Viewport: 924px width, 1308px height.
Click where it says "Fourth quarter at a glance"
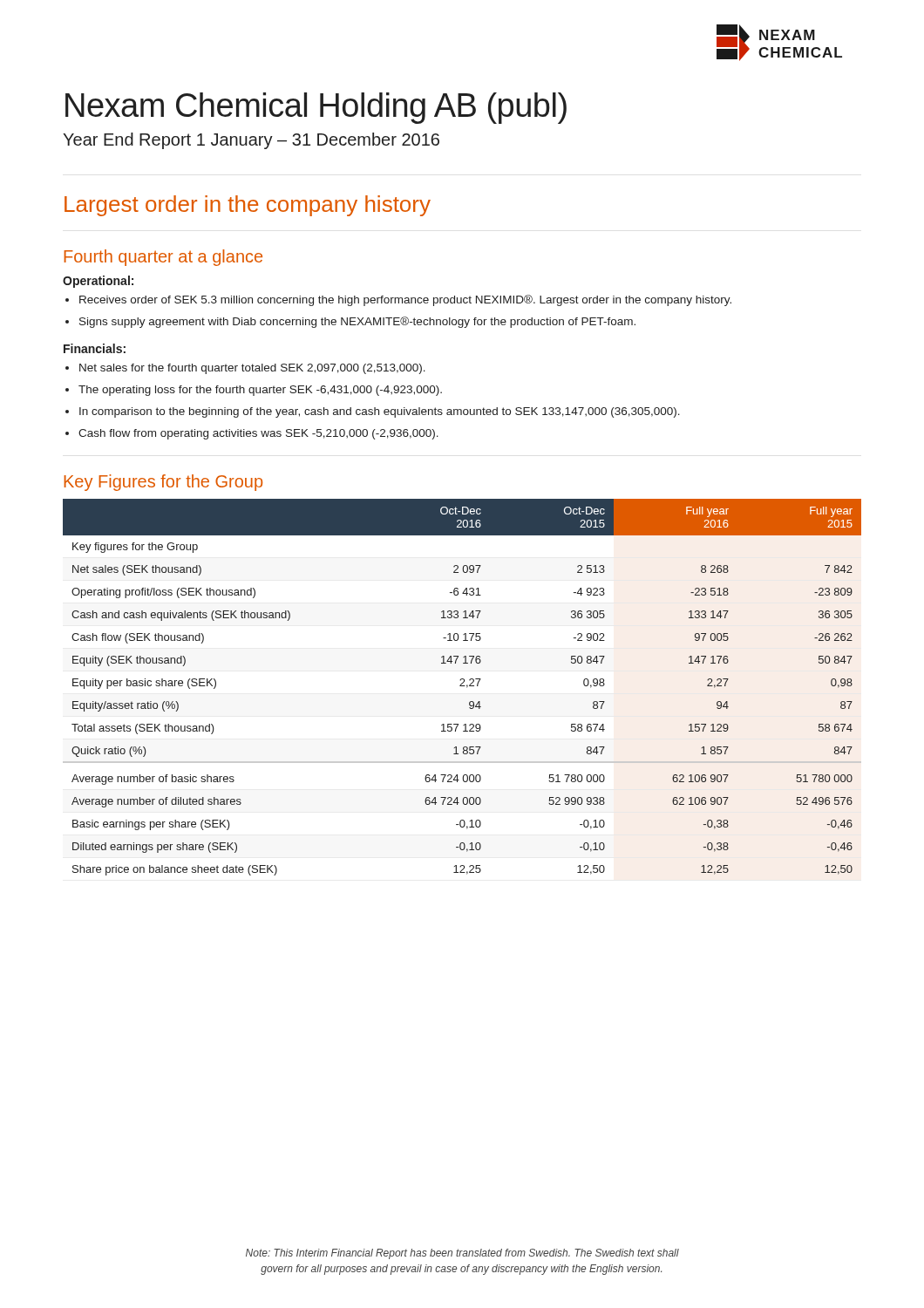(x=163, y=258)
